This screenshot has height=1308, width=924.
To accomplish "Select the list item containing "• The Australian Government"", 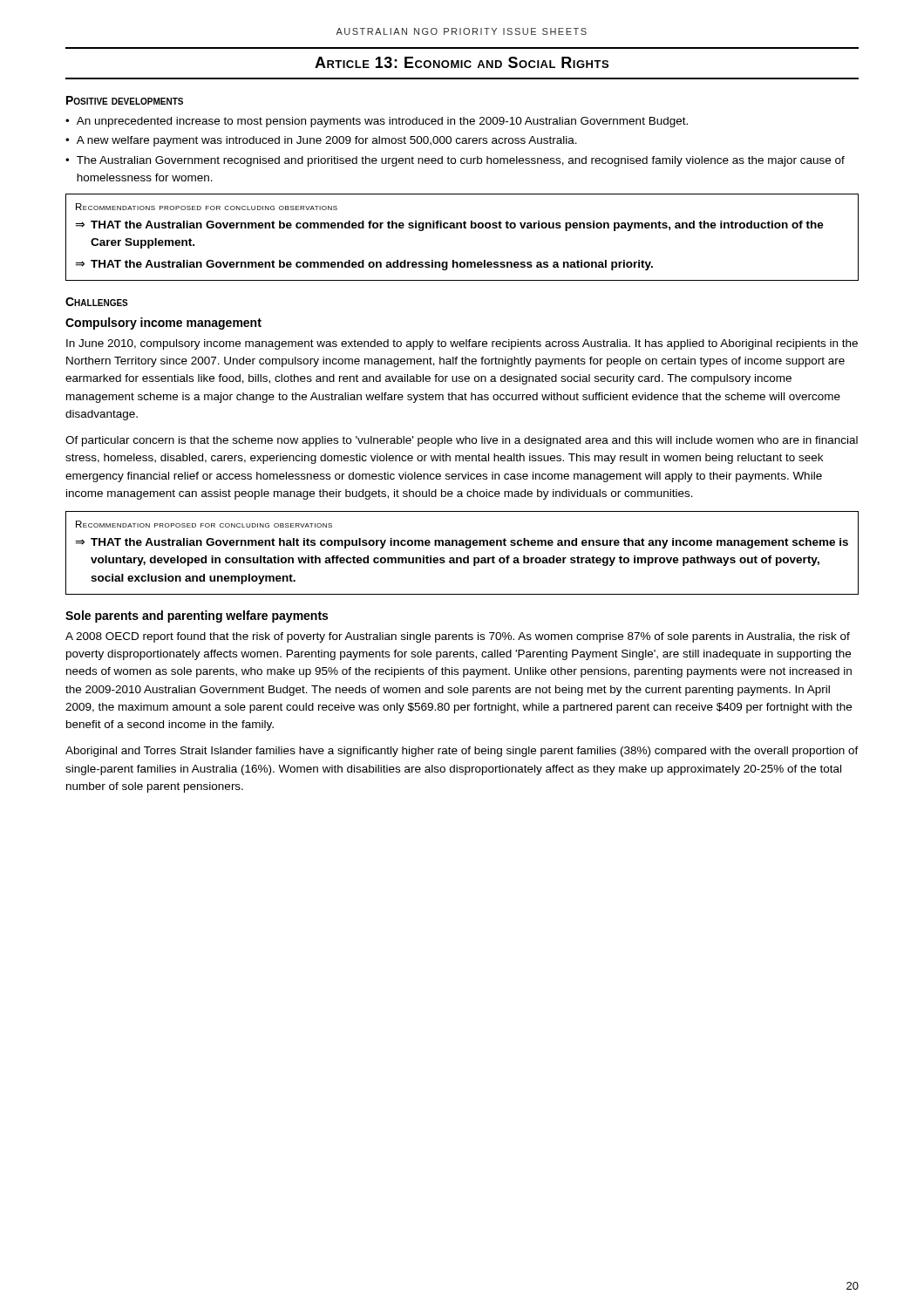I will pyautogui.click(x=462, y=169).
